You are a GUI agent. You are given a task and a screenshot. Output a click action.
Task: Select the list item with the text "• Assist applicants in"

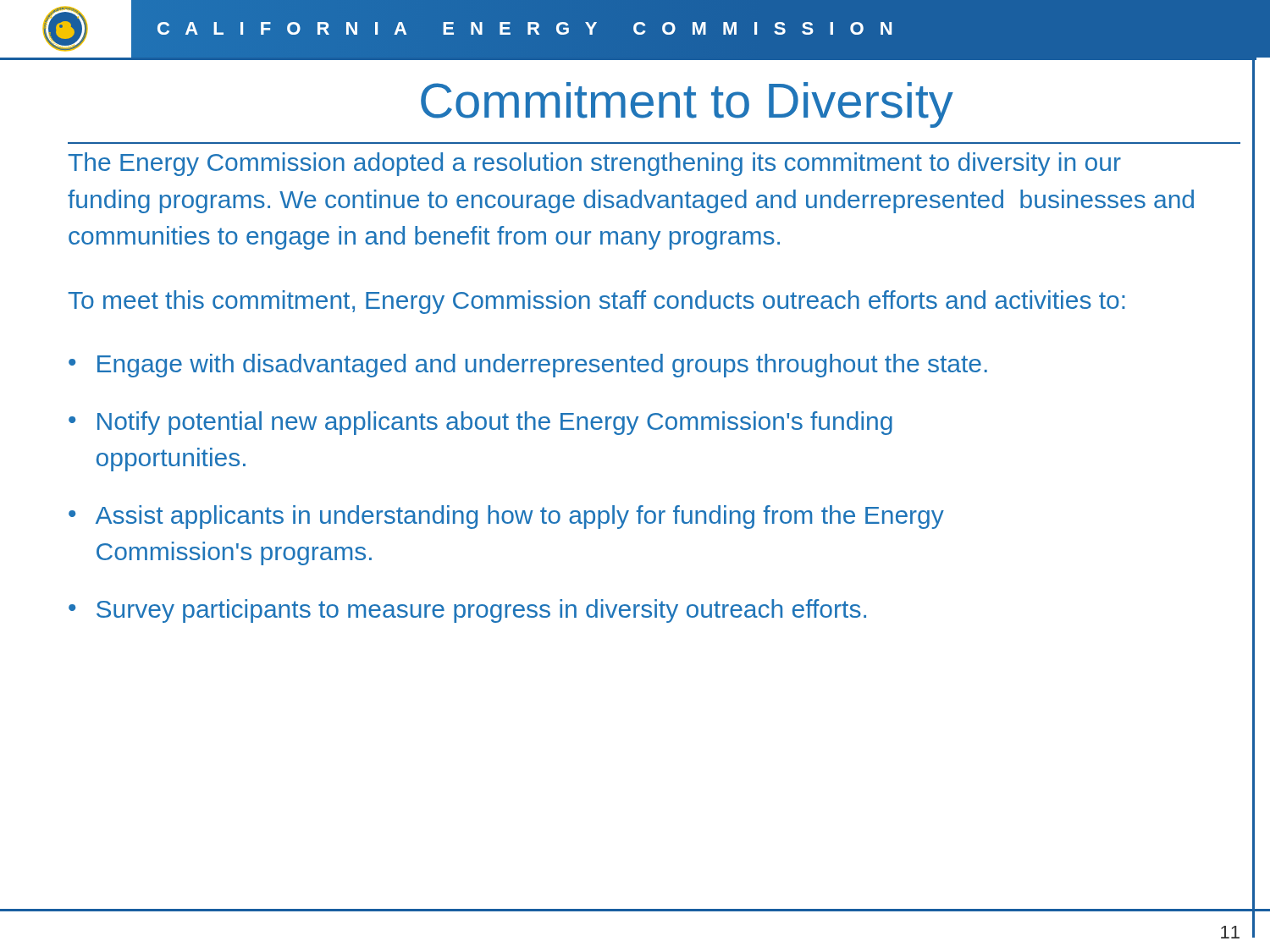click(x=506, y=533)
